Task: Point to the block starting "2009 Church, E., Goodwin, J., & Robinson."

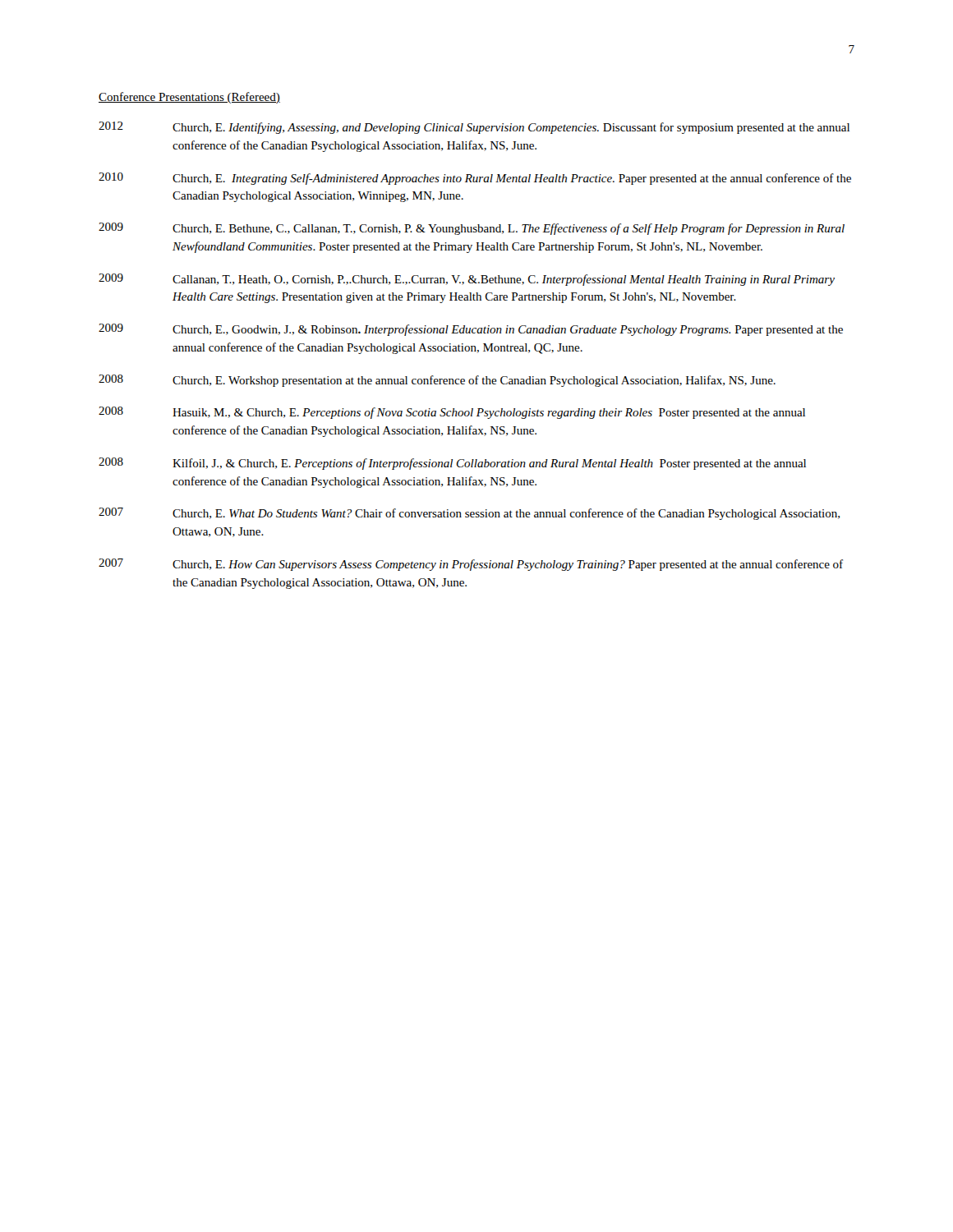Action: [x=476, y=339]
